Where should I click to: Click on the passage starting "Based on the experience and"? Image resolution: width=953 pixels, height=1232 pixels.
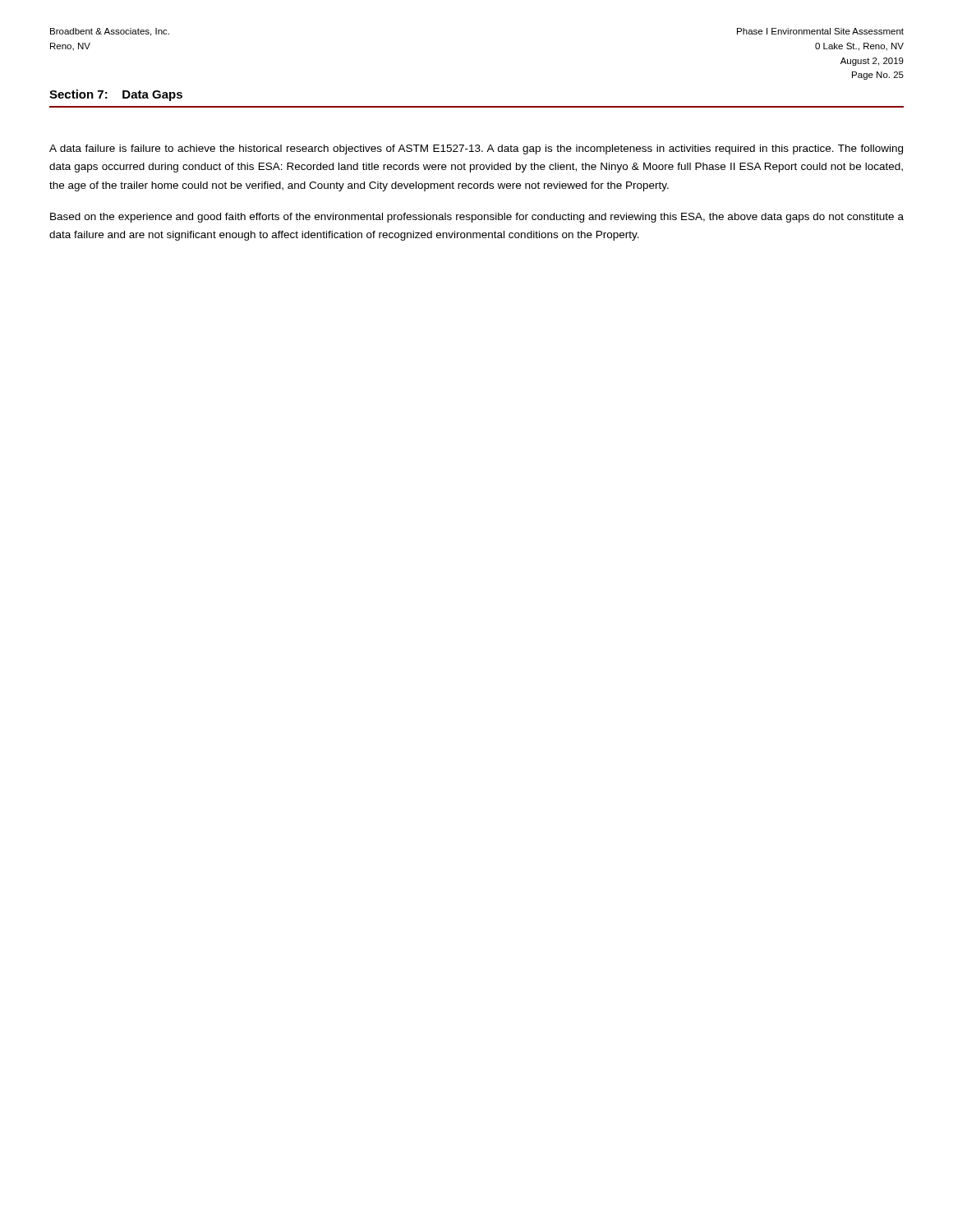point(476,226)
